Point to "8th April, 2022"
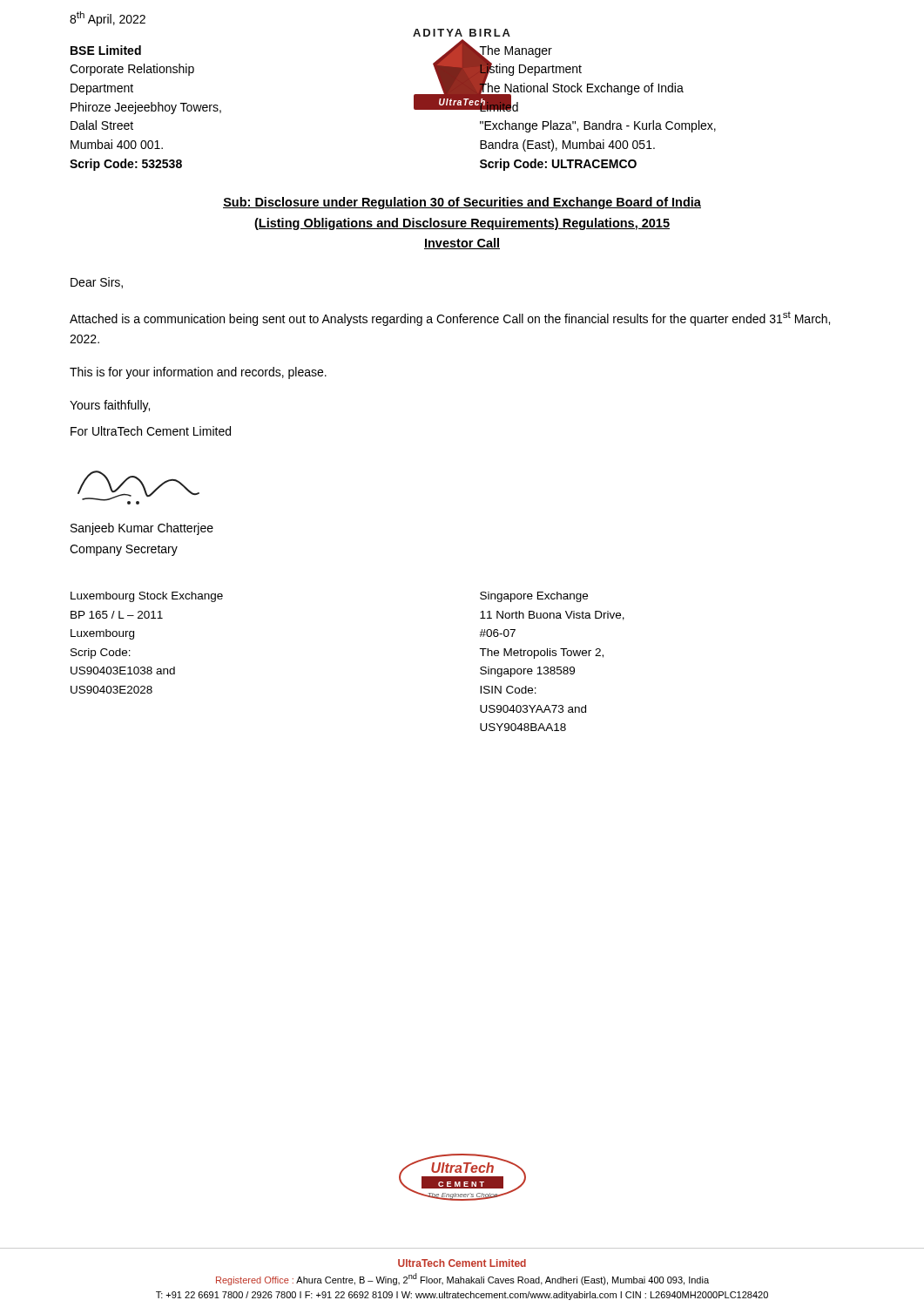The width and height of the screenshot is (924, 1307). [x=108, y=17]
